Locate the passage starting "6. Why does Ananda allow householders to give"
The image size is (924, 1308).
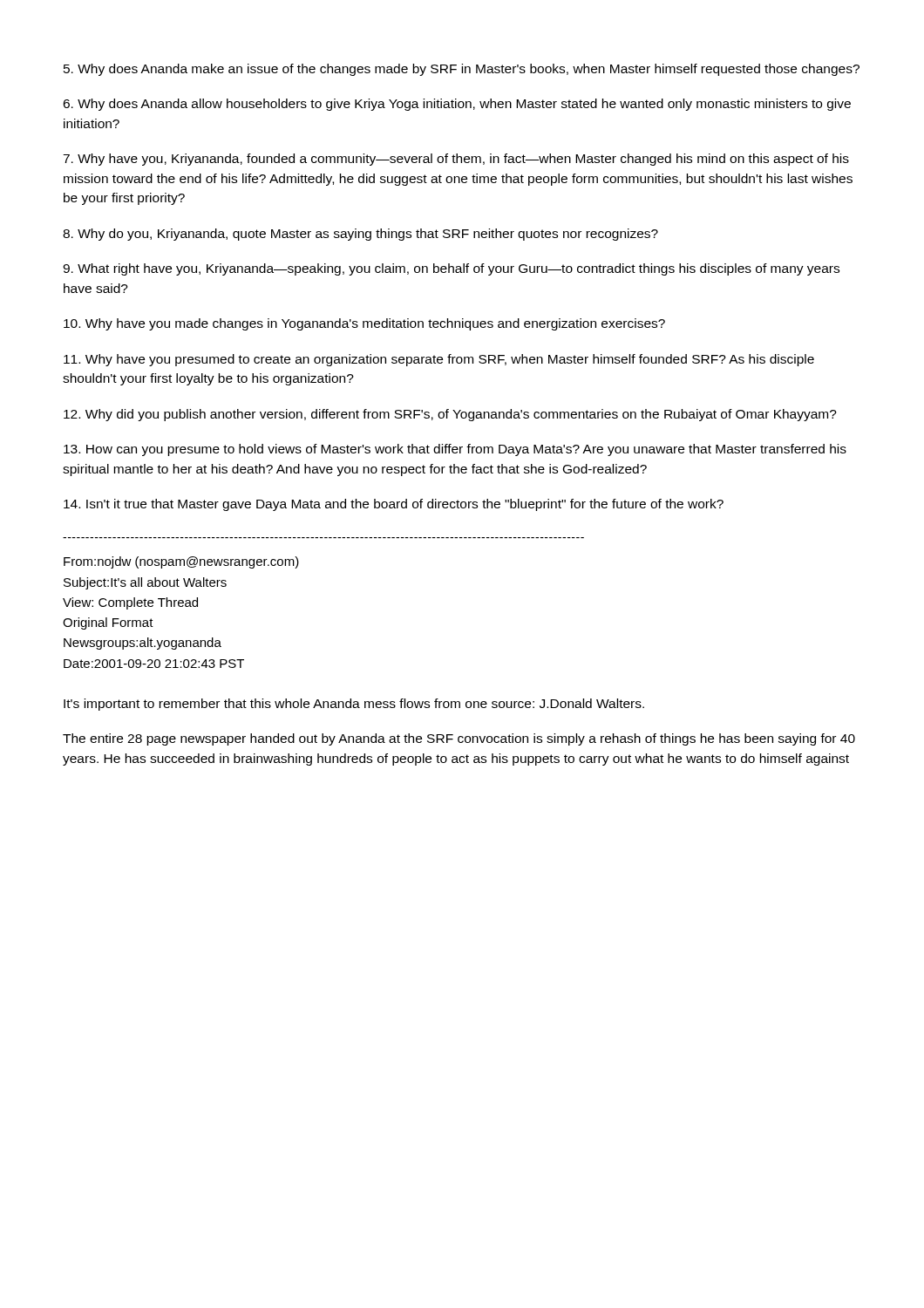[457, 114]
